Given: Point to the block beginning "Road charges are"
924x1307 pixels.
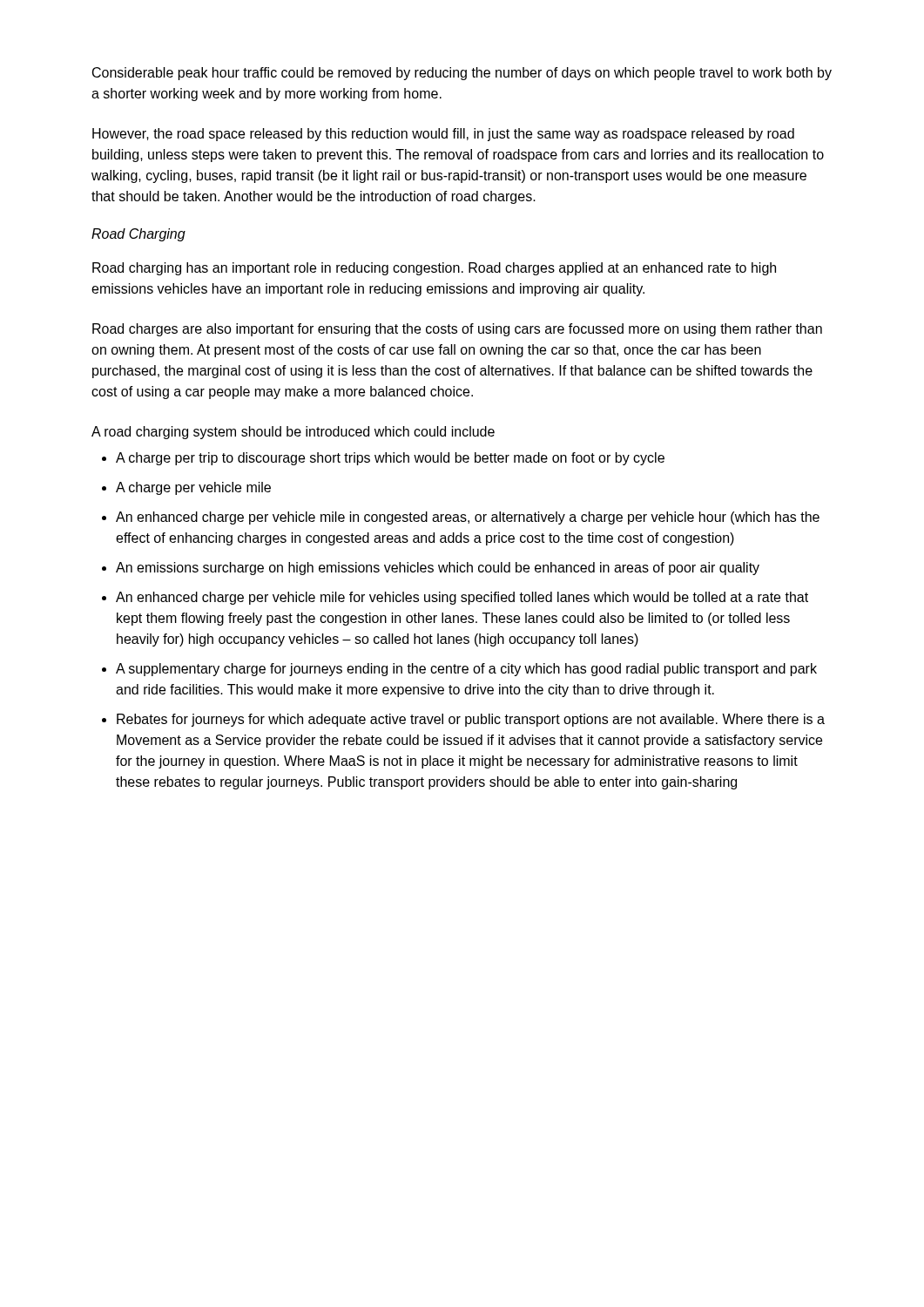Looking at the screenshot, I should pyautogui.click(x=457, y=360).
